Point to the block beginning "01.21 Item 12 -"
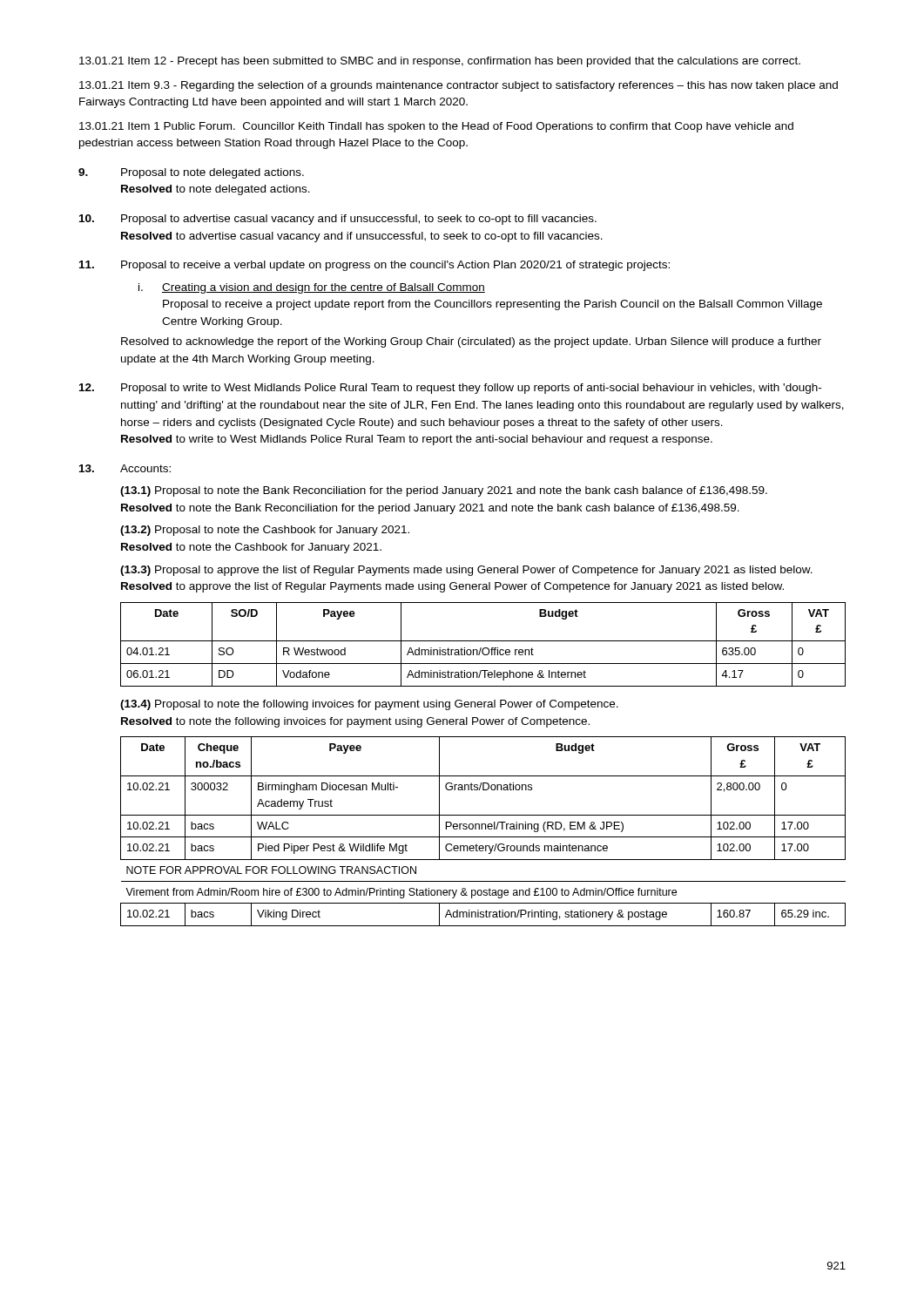The height and width of the screenshot is (1307, 924). 440,61
